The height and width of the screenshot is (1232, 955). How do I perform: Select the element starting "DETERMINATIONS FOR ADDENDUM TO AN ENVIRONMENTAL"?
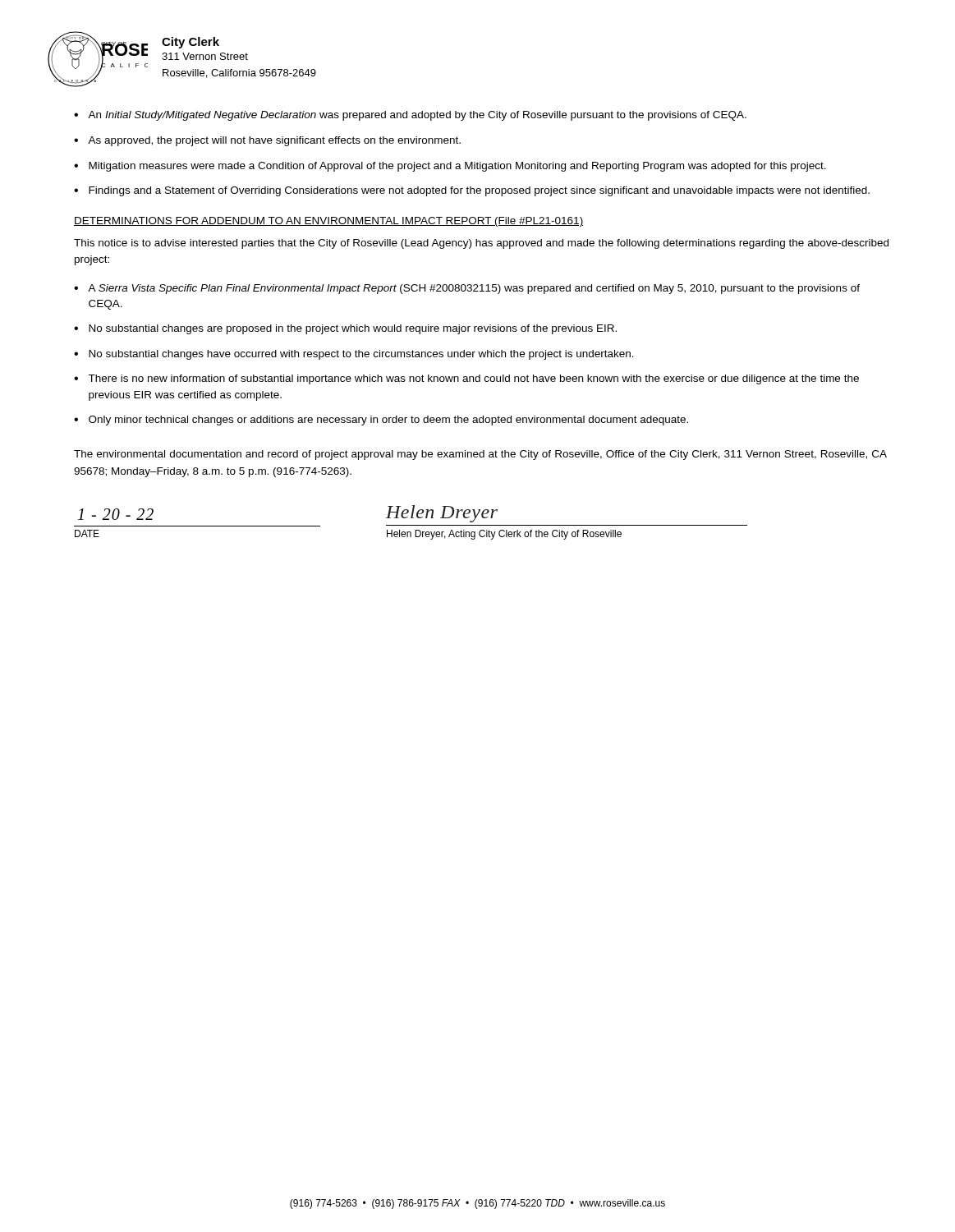point(329,221)
